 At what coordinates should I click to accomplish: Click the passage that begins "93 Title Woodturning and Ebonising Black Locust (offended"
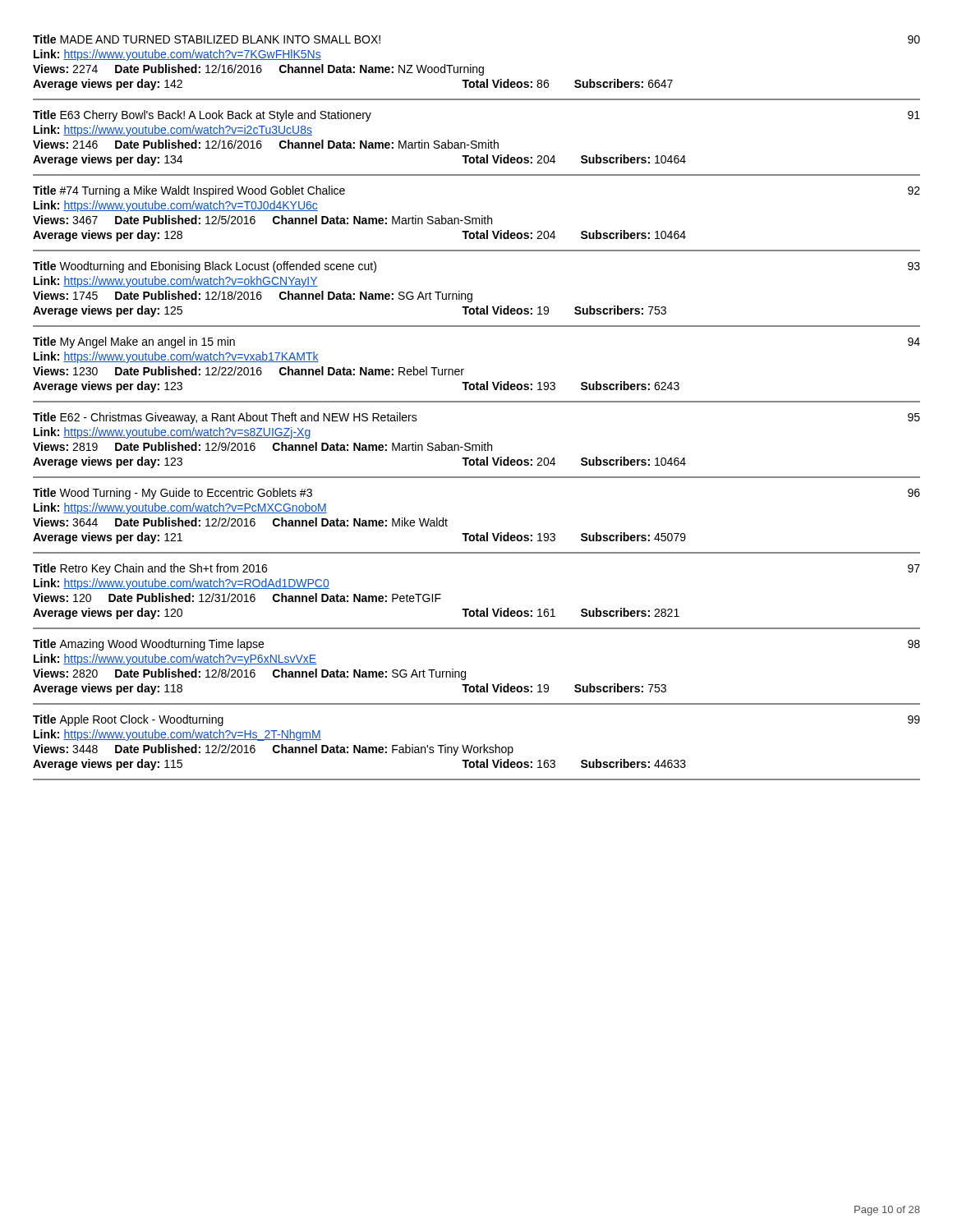click(x=476, y=288)
